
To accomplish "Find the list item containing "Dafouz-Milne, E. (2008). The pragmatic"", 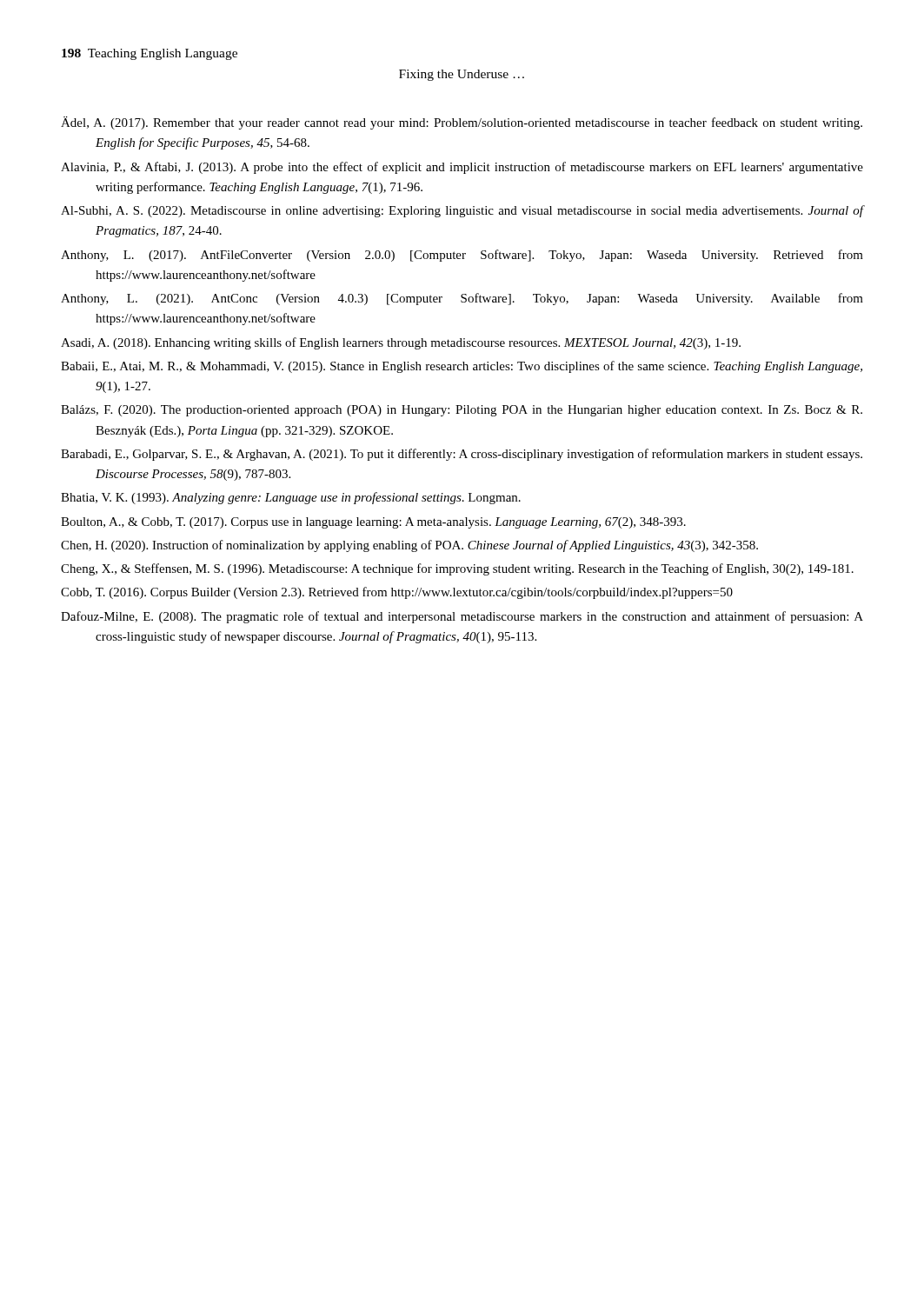I will 462,626.
